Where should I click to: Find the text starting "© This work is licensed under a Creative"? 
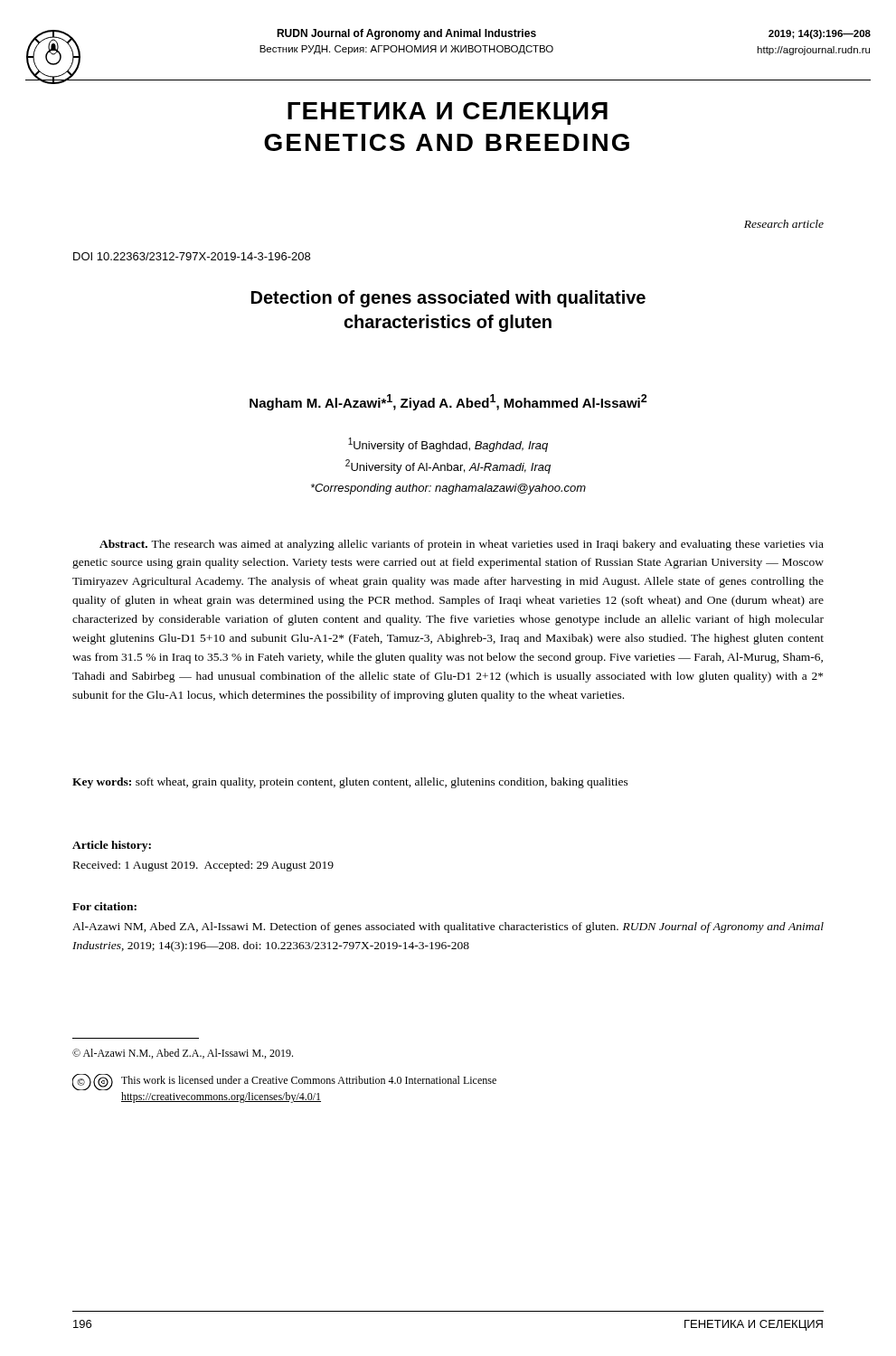coord(284,1088)
